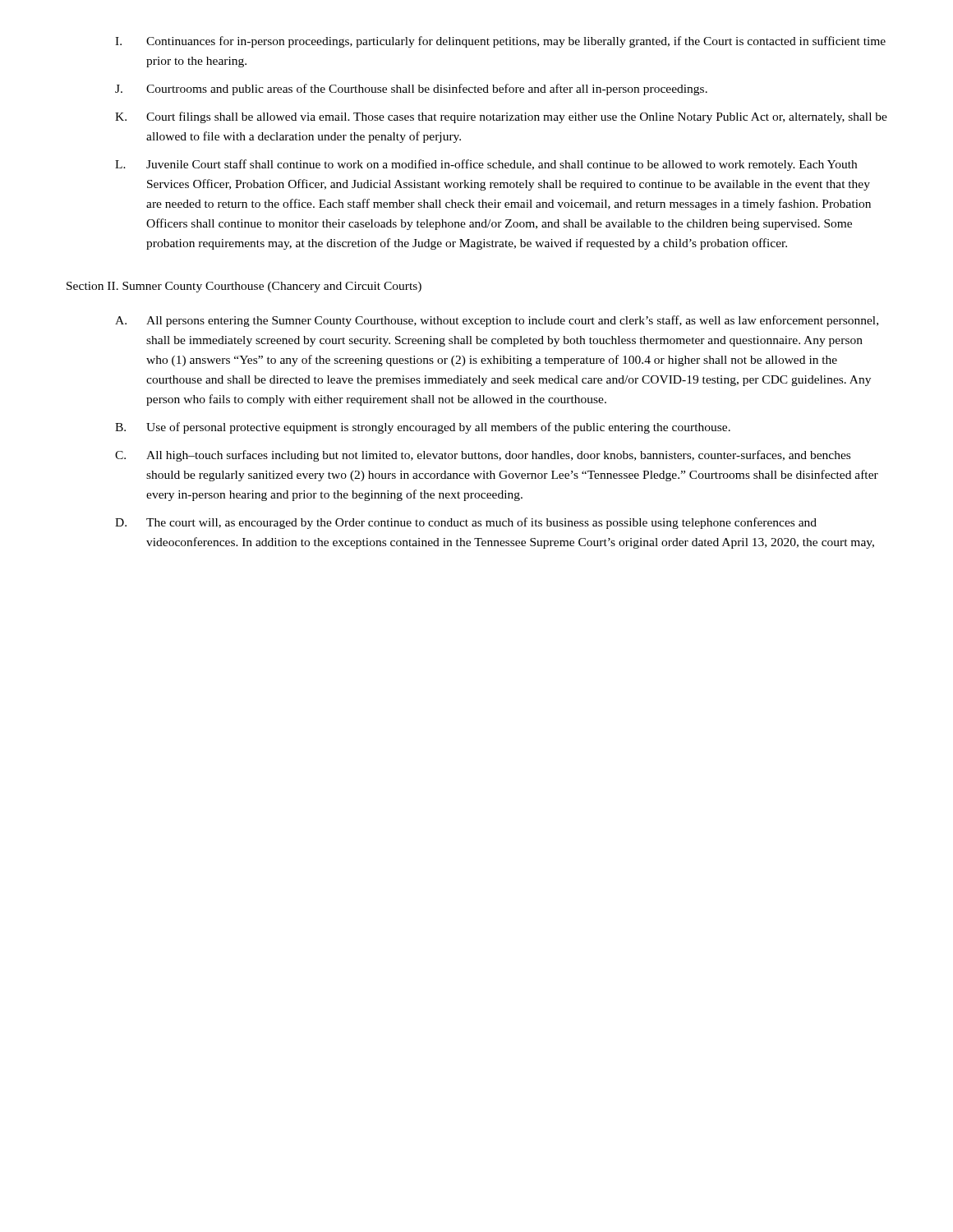Select the text starting "L. Juvenile Court staff"
The height and width of the screenshot is (1232, 953).
coord(501,204)
